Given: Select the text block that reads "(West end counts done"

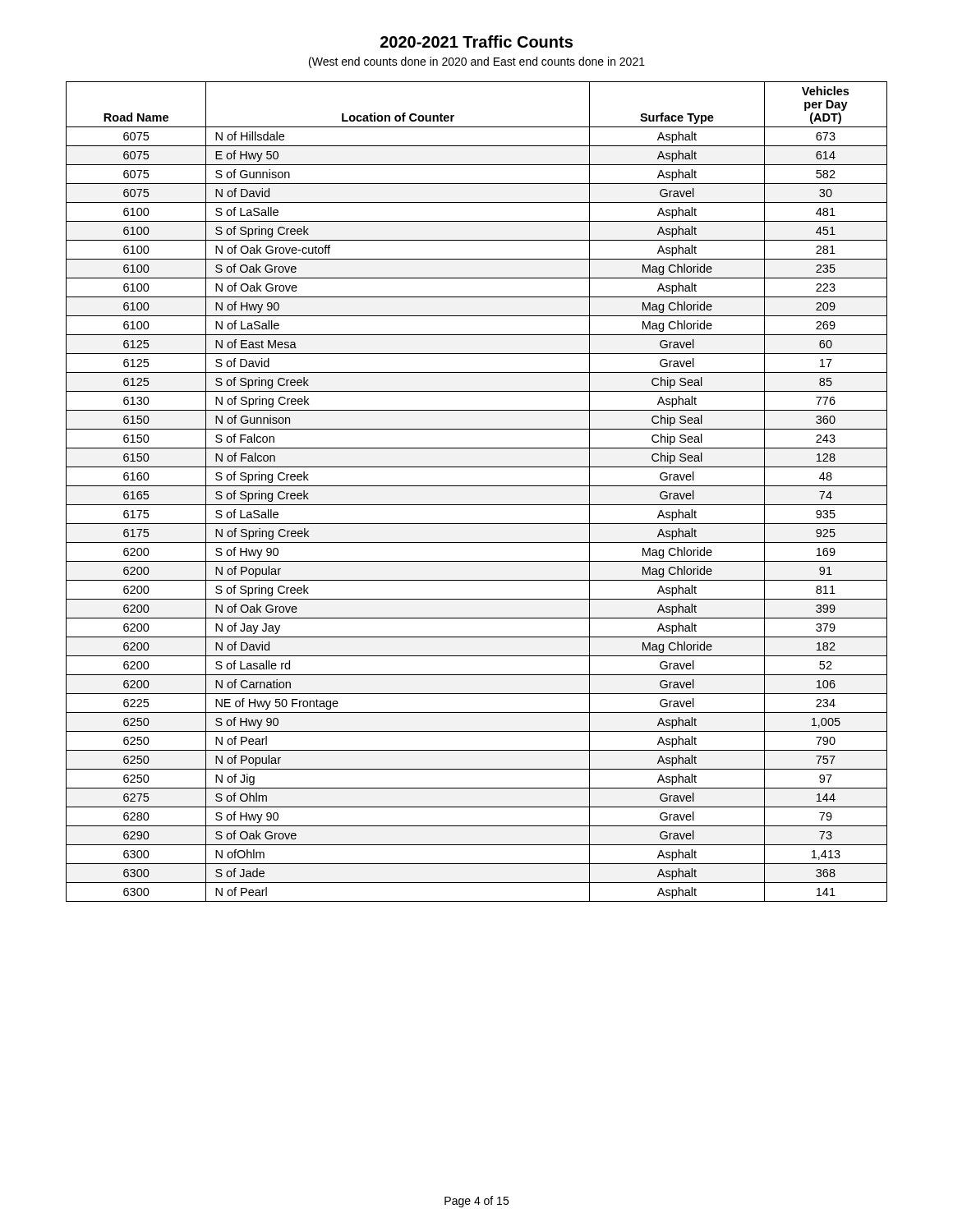Looking at the screenshot, I should coord(476,62).
